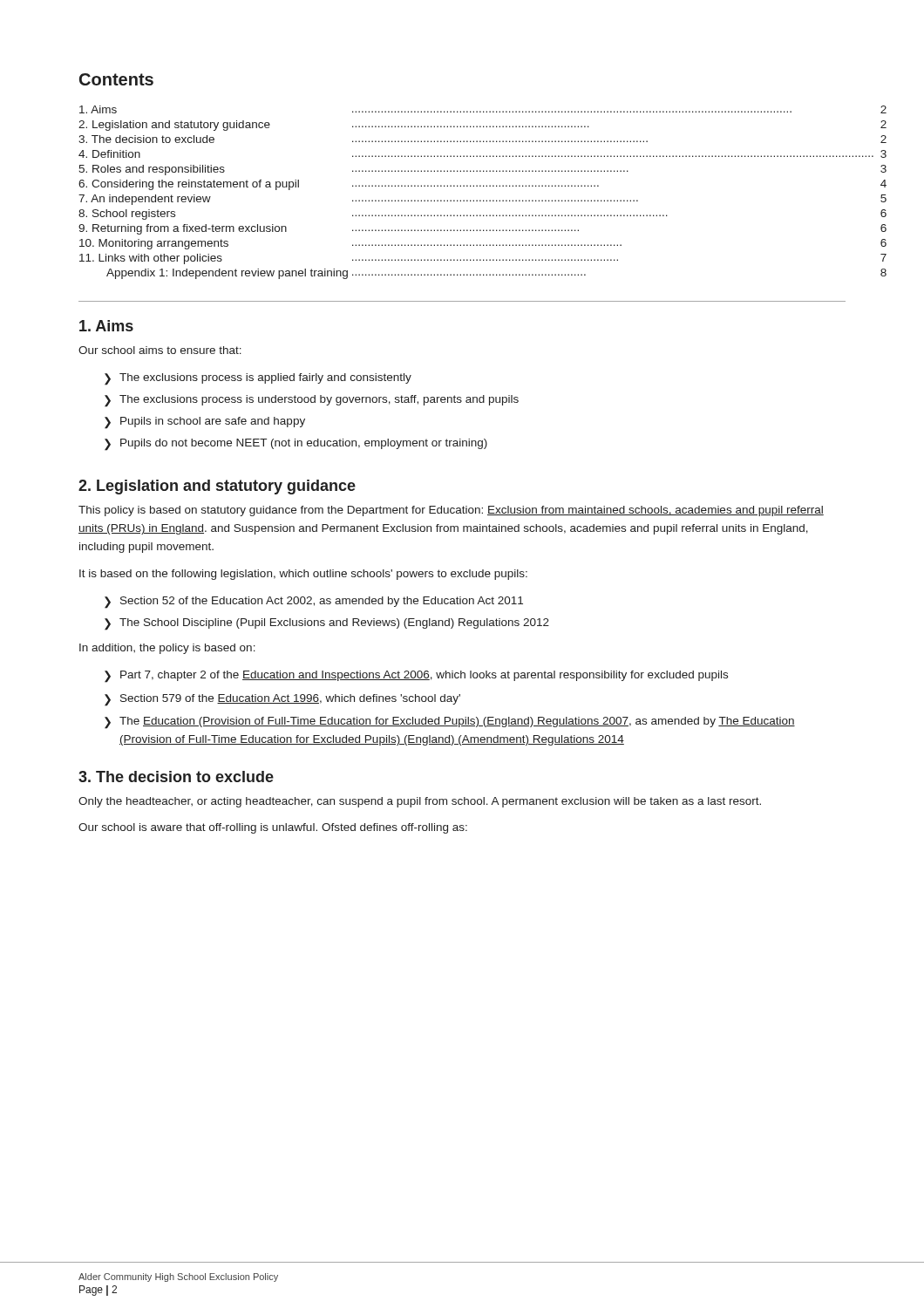The height and width of the screenshot is (1308, 924).
Task: Find the block starting "It is based on the following legislation, which"
Action: coord(303,574)
